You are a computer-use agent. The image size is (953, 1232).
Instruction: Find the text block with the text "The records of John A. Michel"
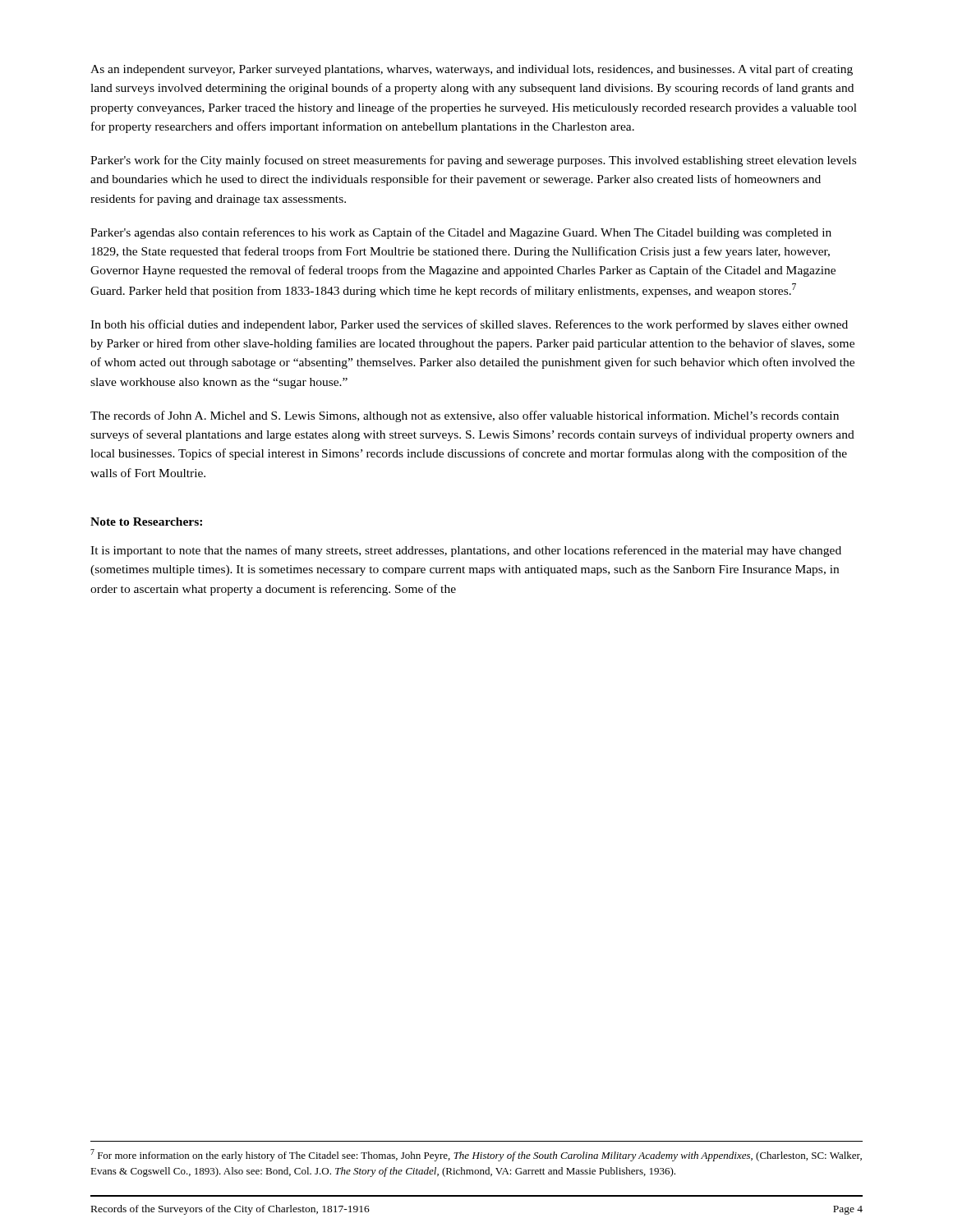pyautogui.click(x=472, y=444)
